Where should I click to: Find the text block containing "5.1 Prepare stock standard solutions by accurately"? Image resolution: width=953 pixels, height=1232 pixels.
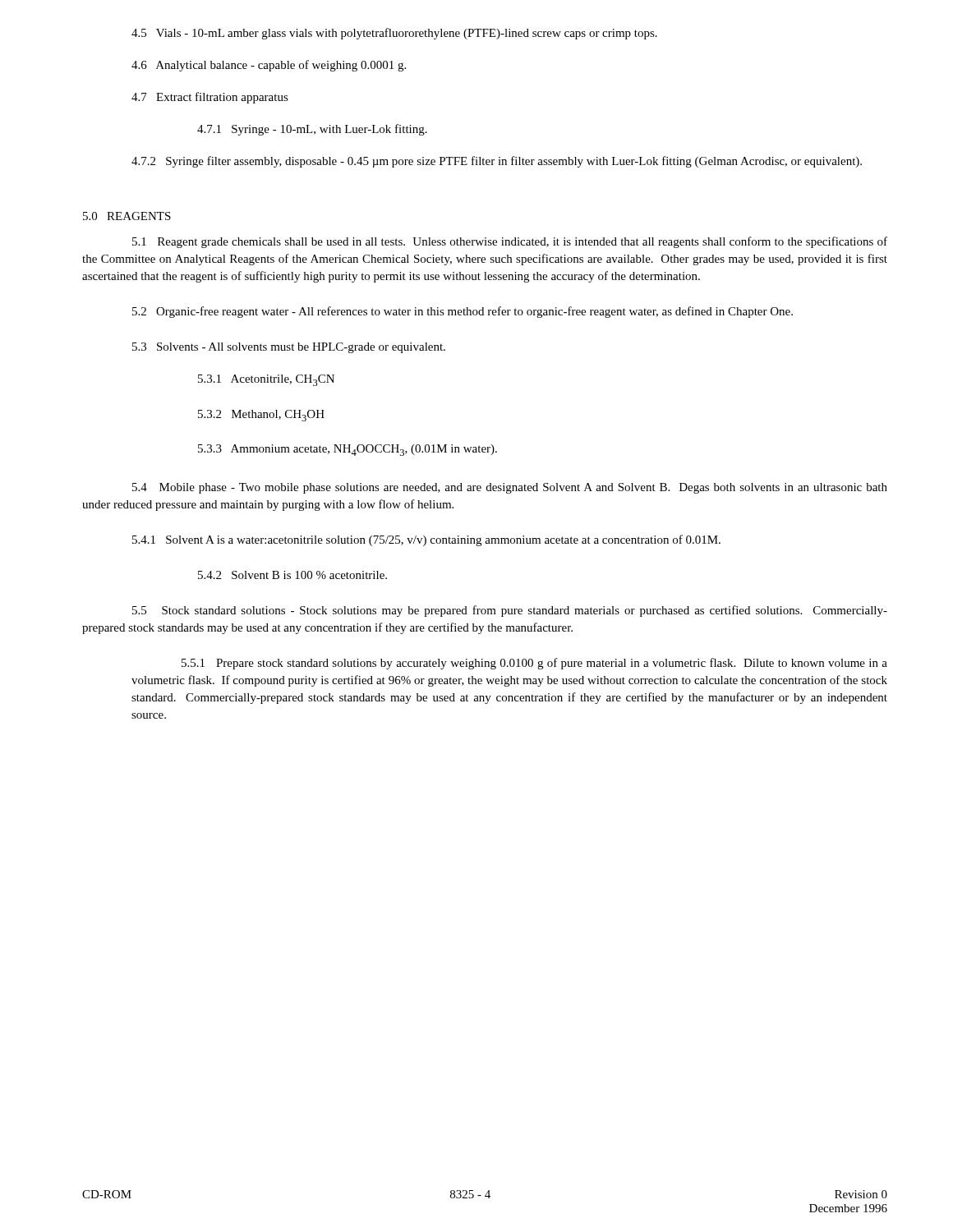tap(509, 689)
